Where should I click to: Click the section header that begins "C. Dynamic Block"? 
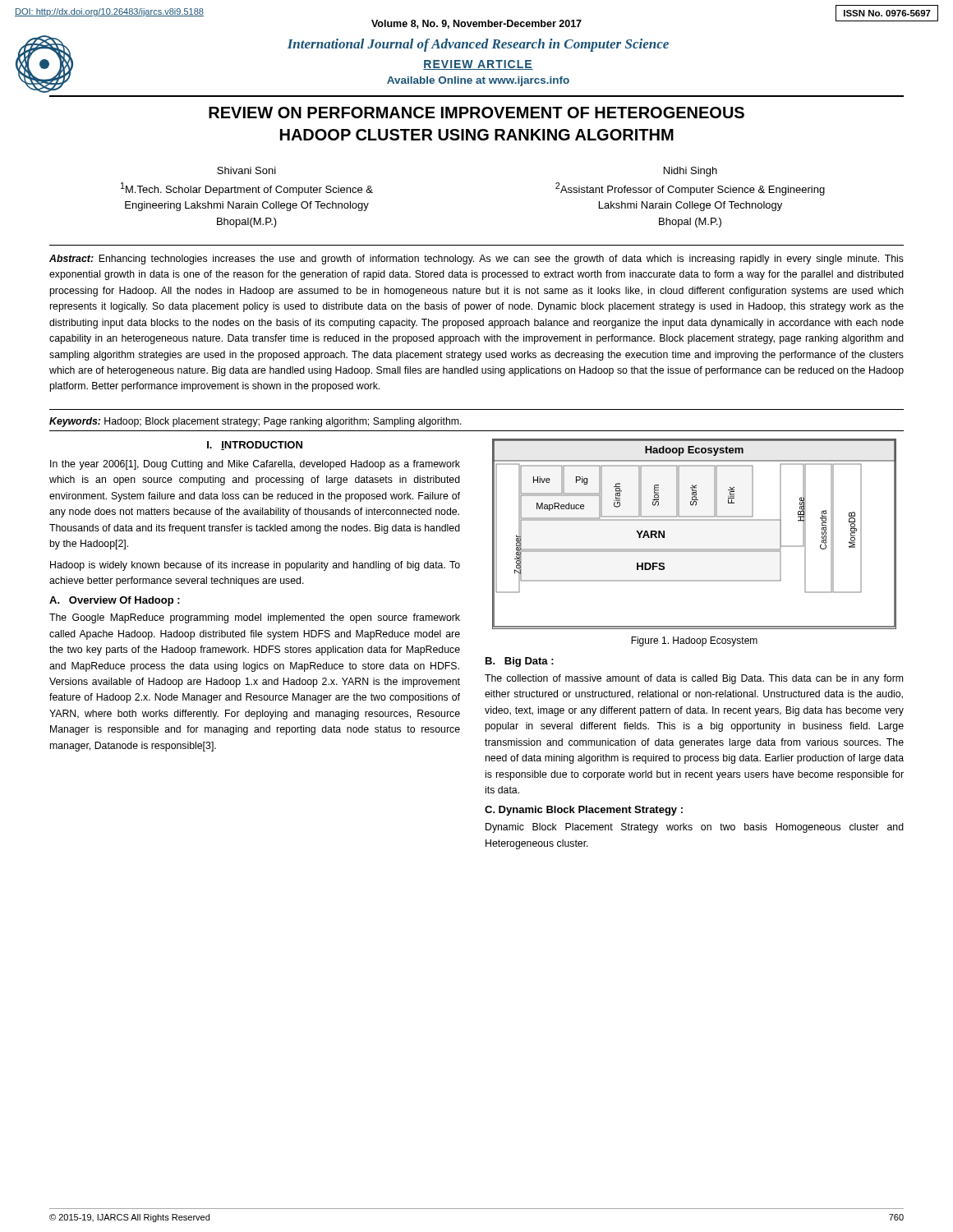(x=584, y=810)
